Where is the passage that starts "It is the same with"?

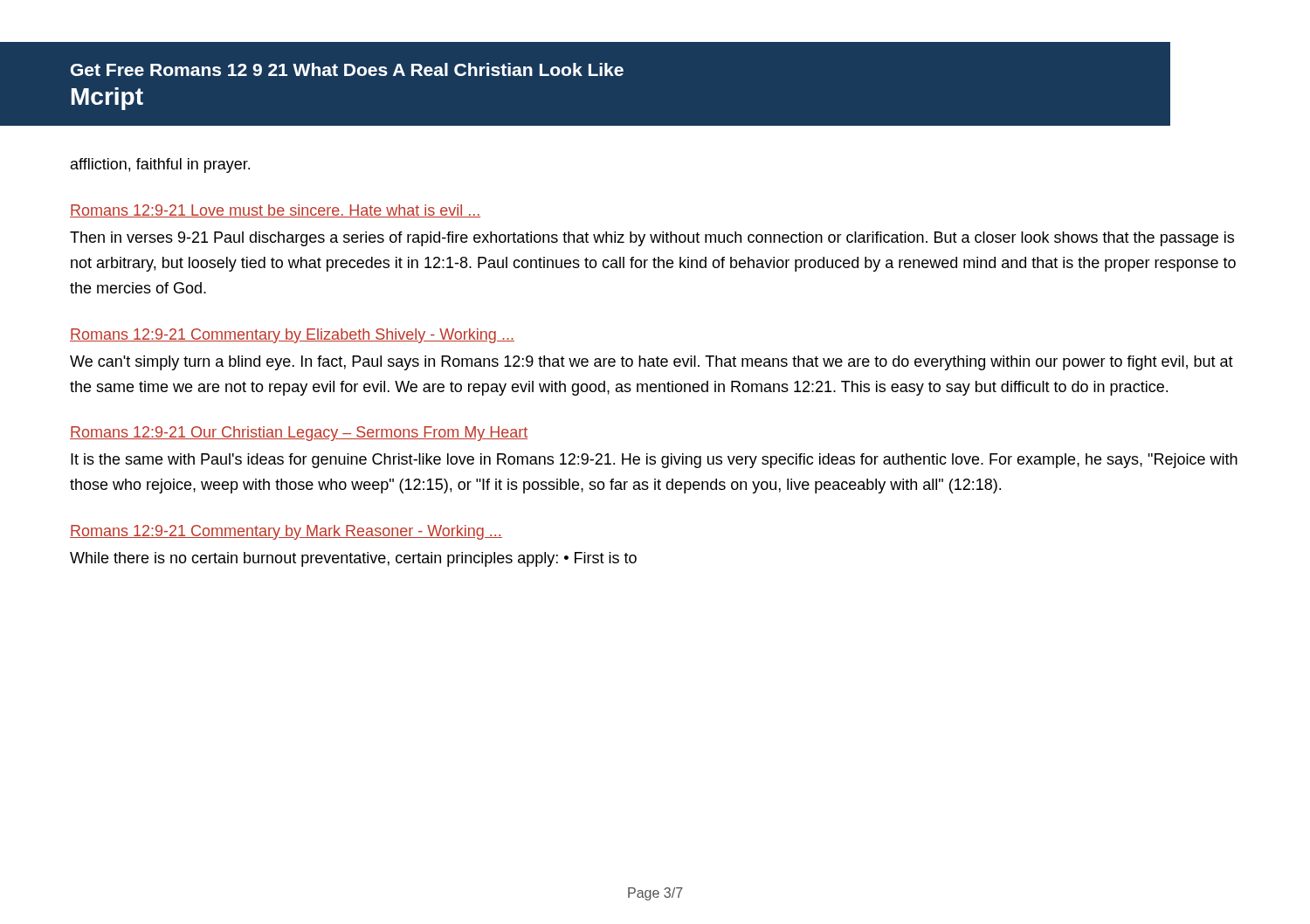[654, 472]
